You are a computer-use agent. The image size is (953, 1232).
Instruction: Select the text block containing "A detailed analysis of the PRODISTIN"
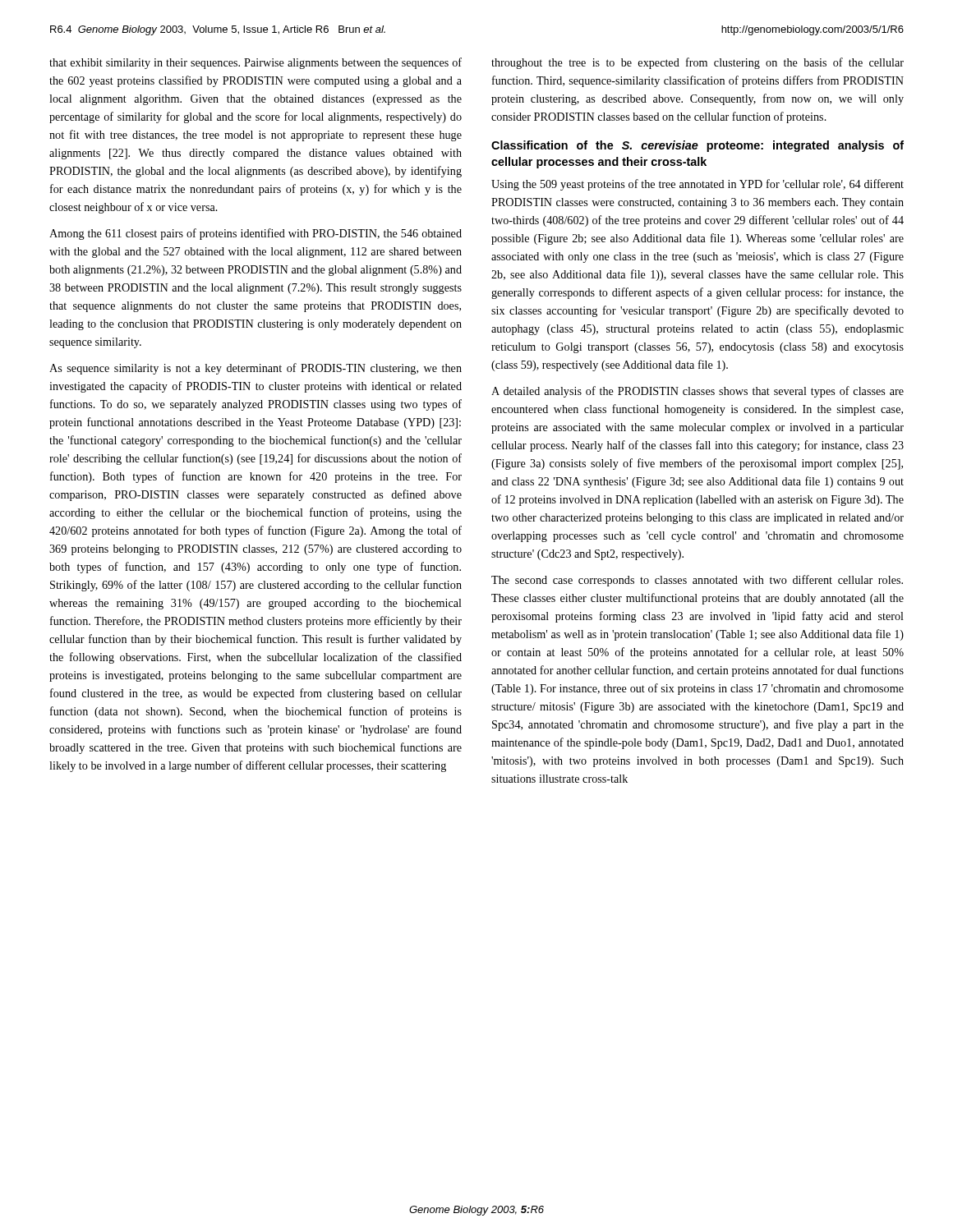click(x=698, y=473)
